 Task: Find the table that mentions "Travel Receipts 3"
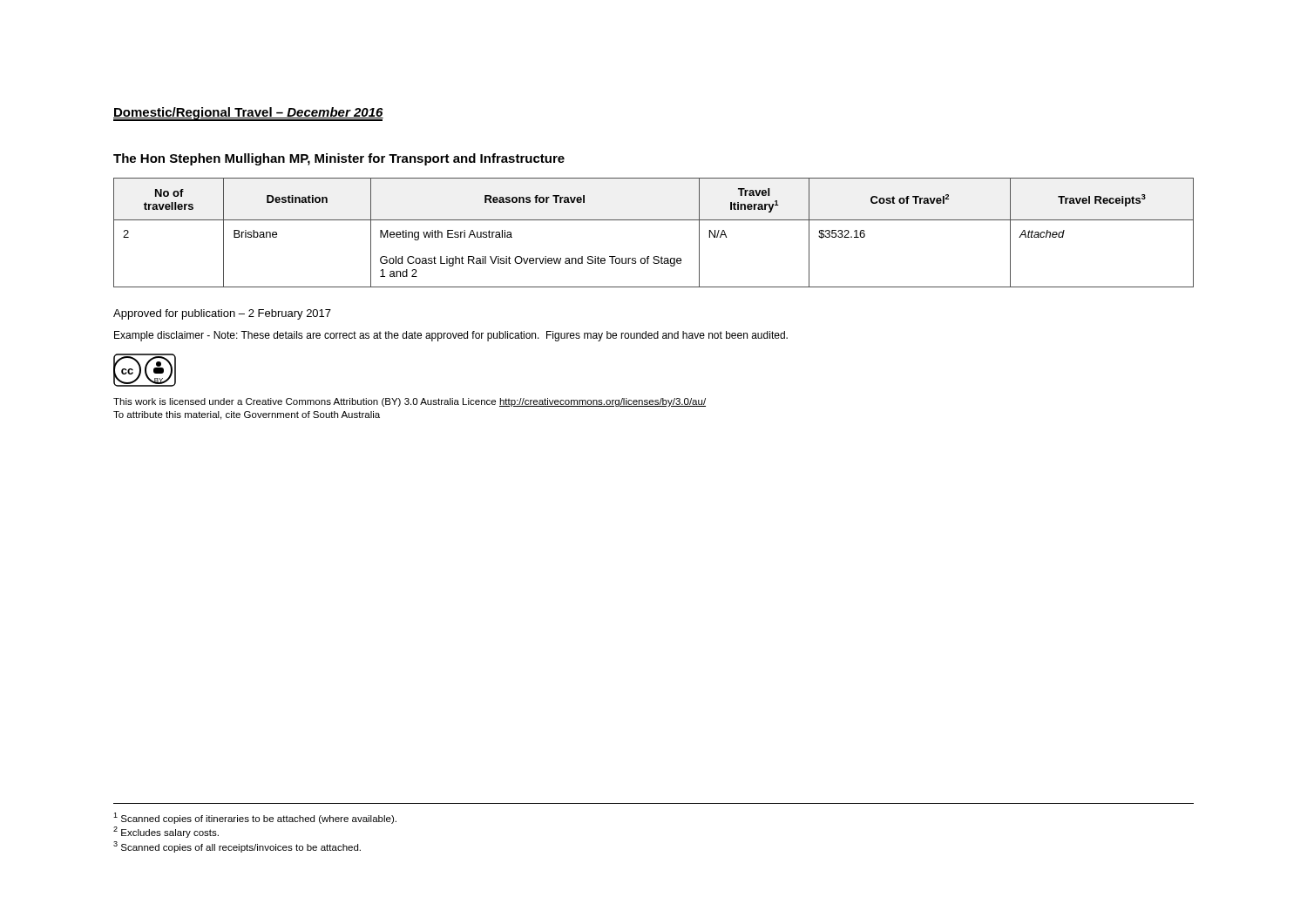[x=654, y=233]
